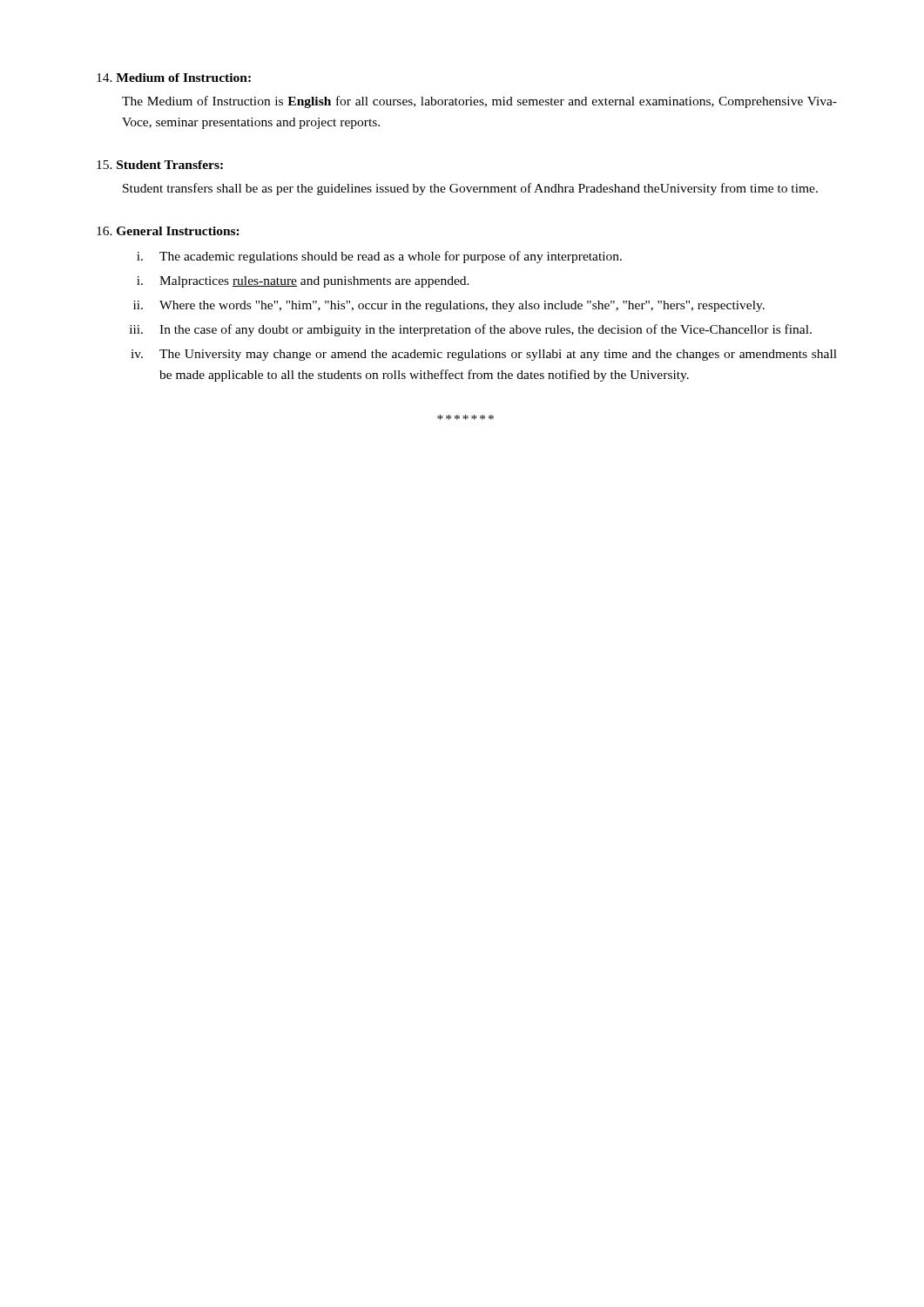Click where it says "15. Student Transfers:"

(160, 164)
